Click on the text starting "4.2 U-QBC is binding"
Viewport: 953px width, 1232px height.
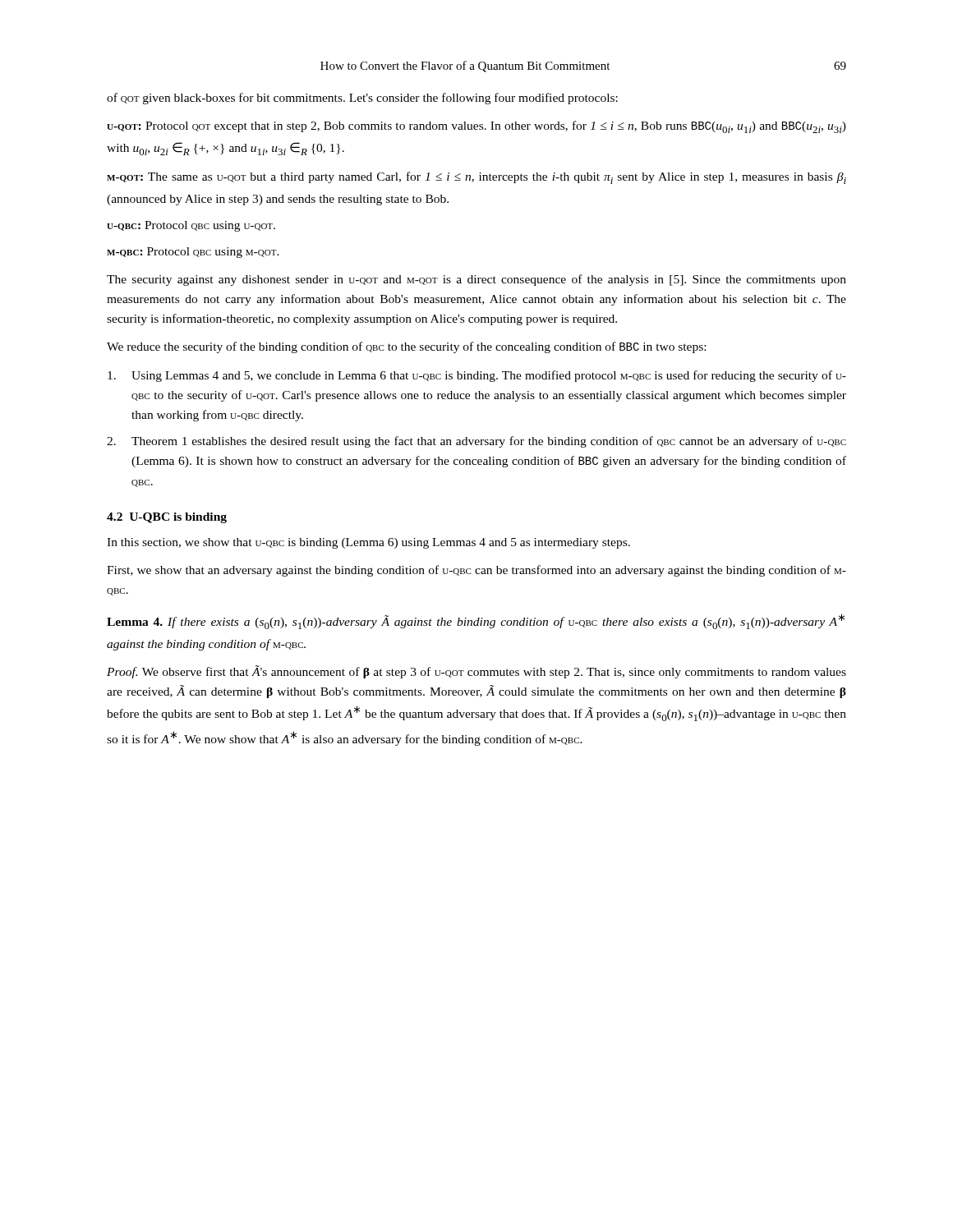(x=167, y=516)
